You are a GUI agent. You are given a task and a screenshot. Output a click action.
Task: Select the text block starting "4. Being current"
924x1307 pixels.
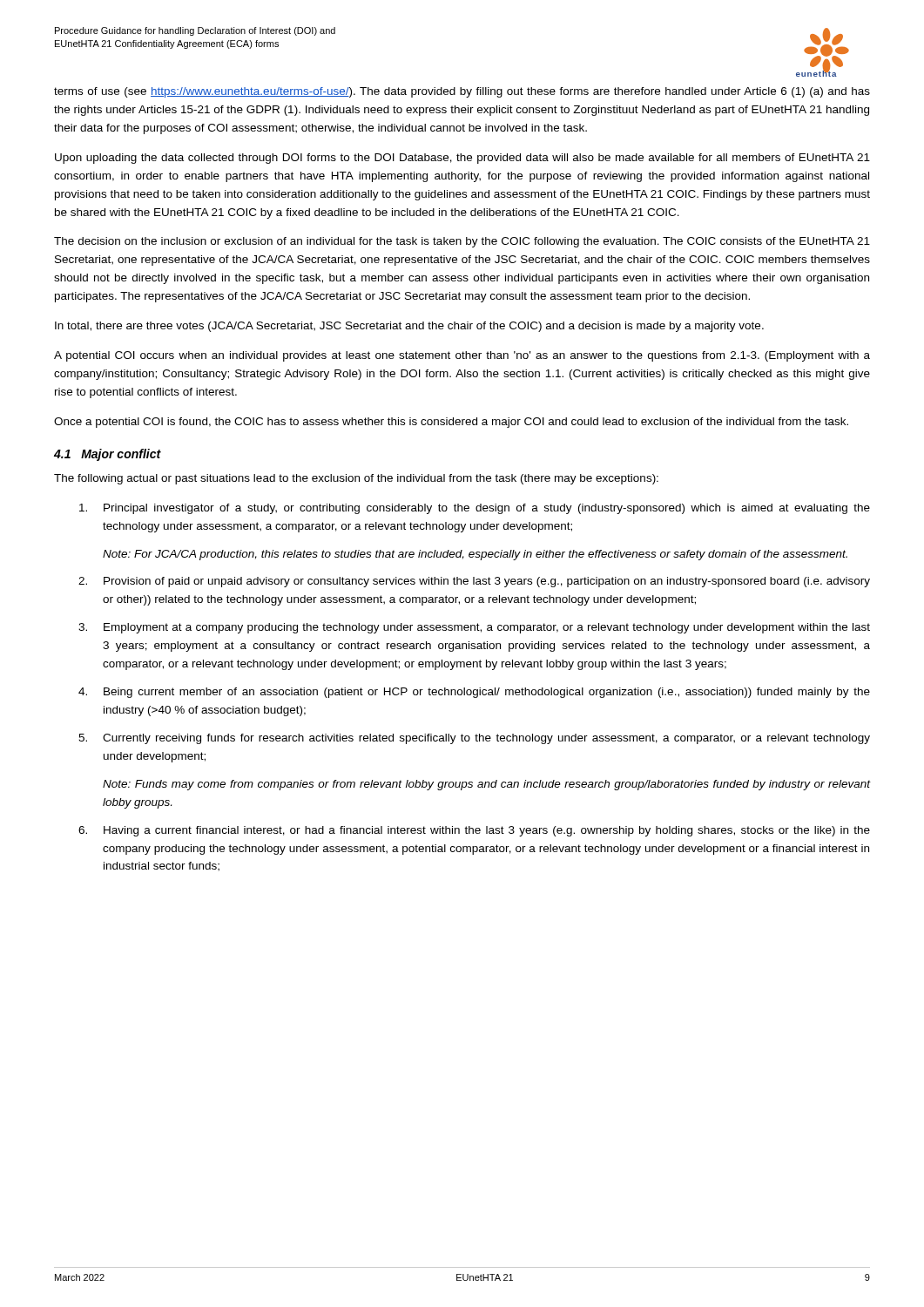pyautogui.click(x=462, y=701)
